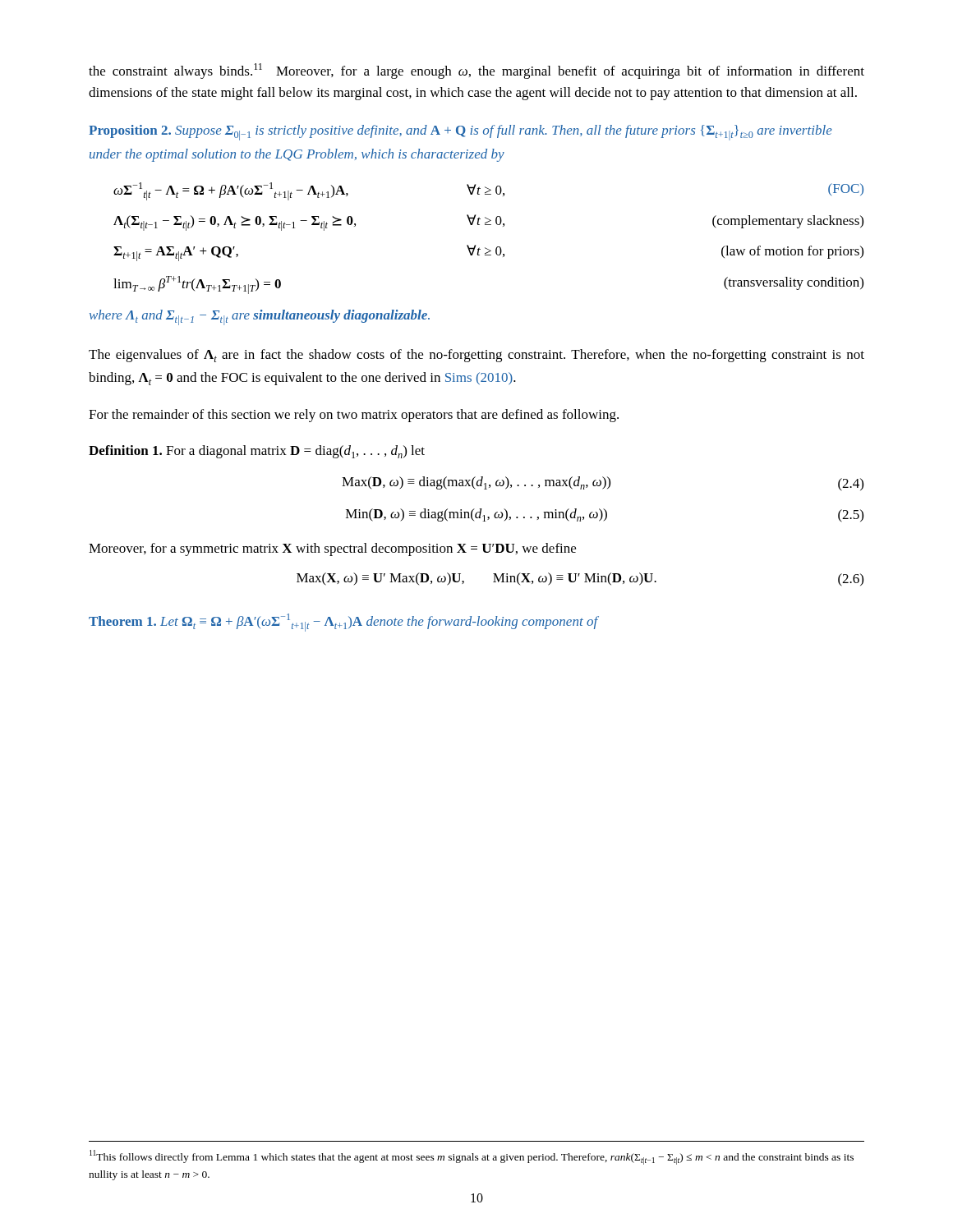Viewport: 953px width, 1232px height.
Task: Select the text block starting "Max(X, ω) ≡ U′ Max(D, ω)U,"
Action: (580, 579)
